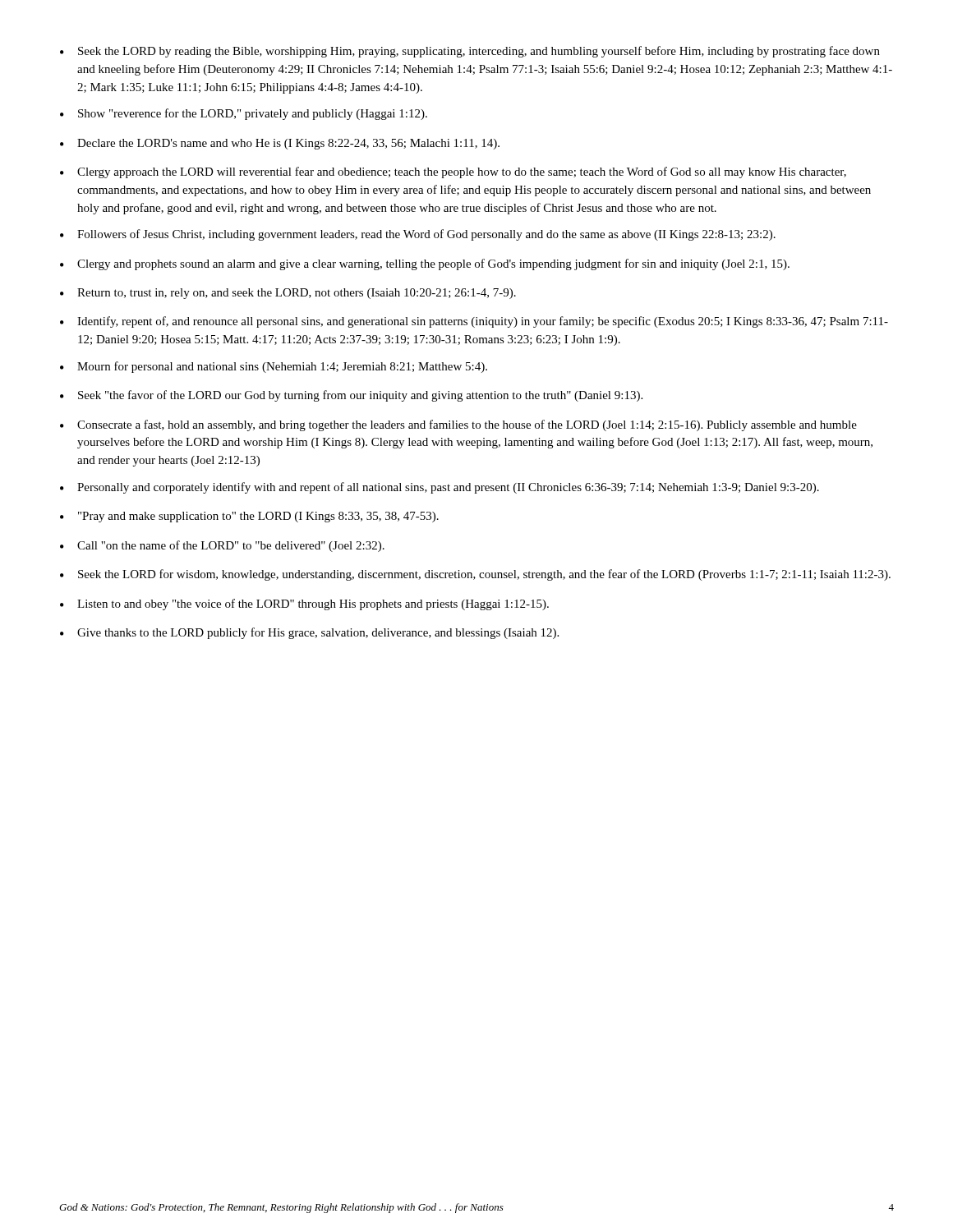The width and height of the screenshot is (953, 1232).
Task: Find the block on this page that starts "• Clergy and prophets sound an alarm"
Action: (476, 265)
